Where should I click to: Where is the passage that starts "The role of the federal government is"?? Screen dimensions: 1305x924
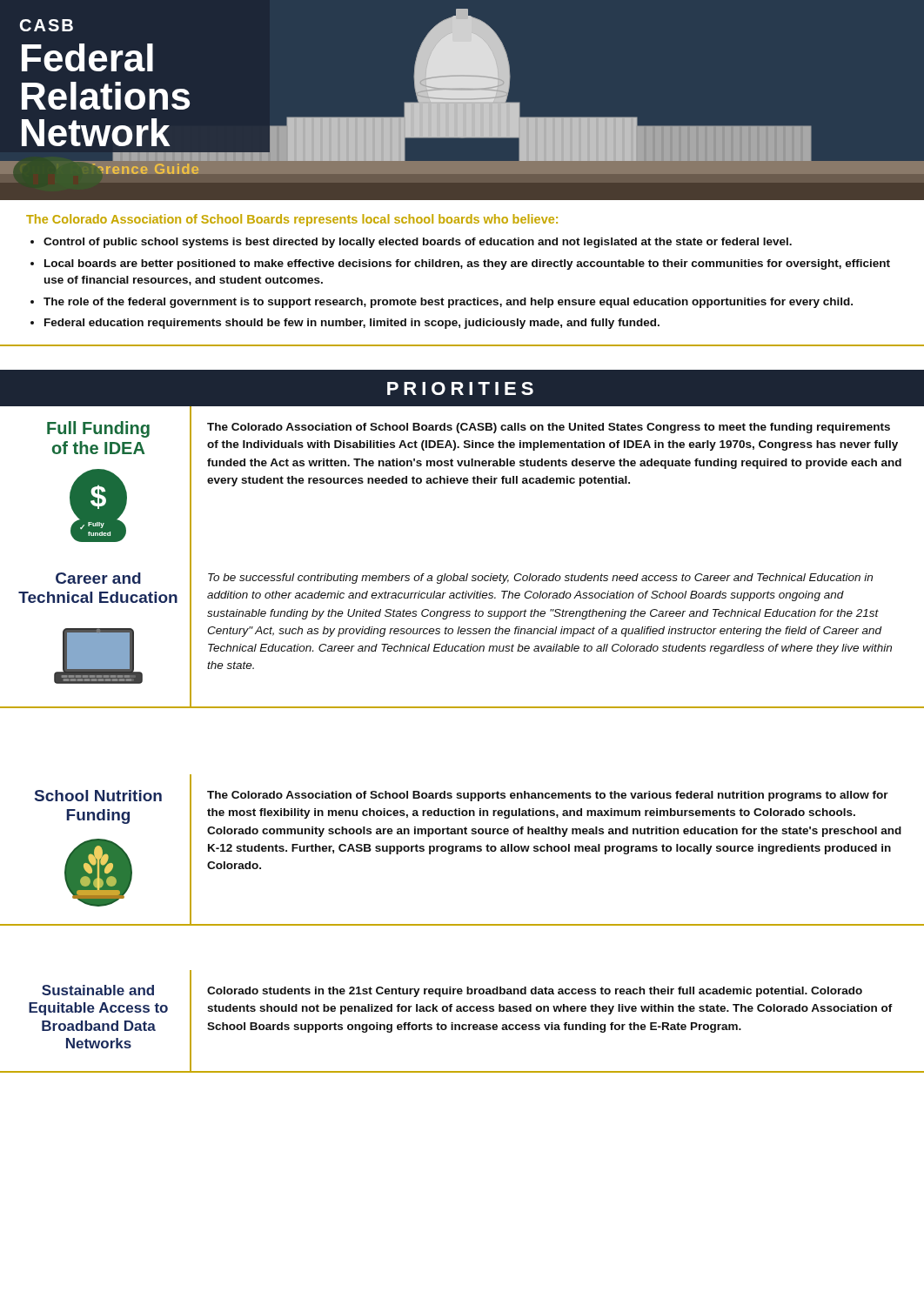click(x=449, y=301)
